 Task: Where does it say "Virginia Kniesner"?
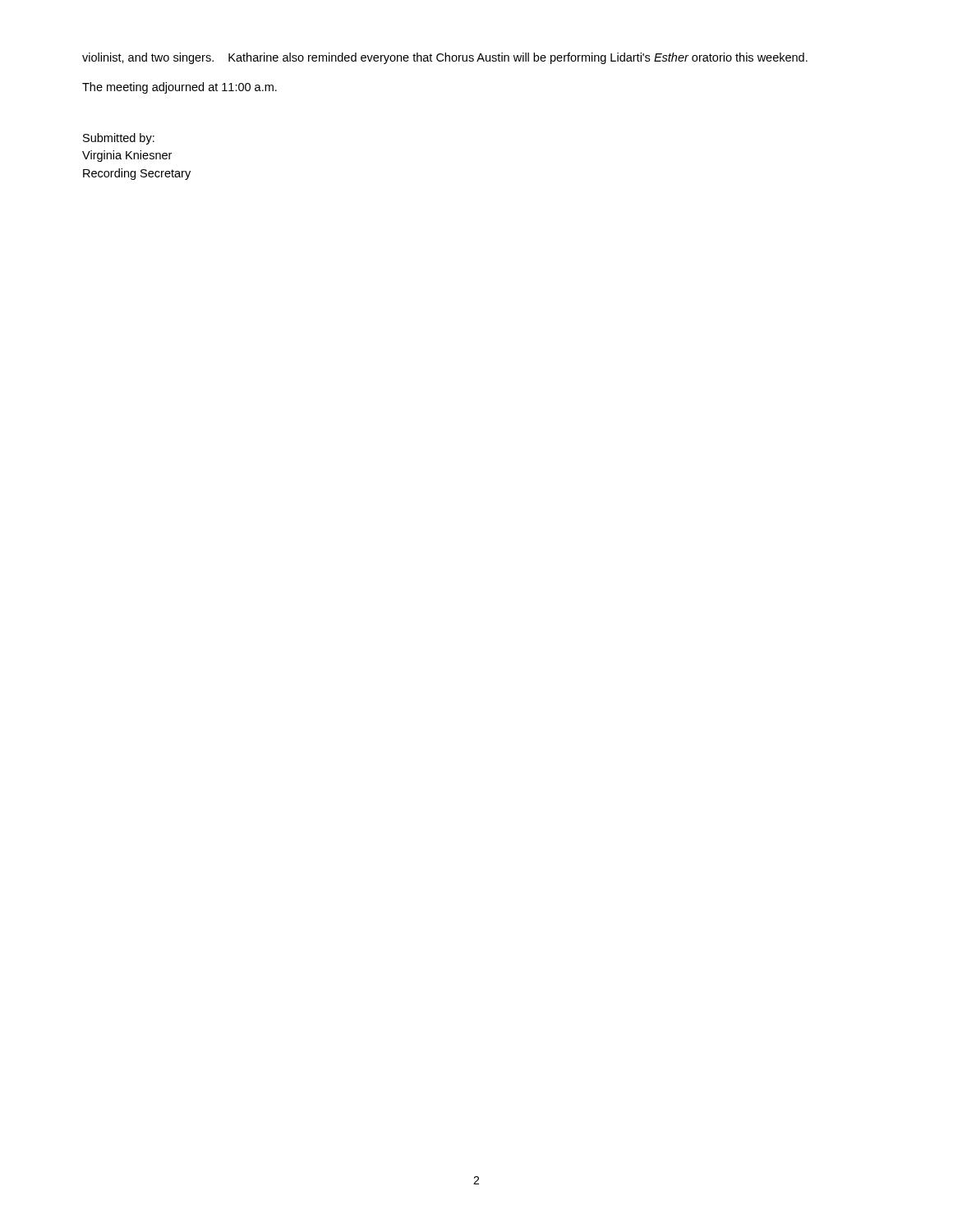127,155
